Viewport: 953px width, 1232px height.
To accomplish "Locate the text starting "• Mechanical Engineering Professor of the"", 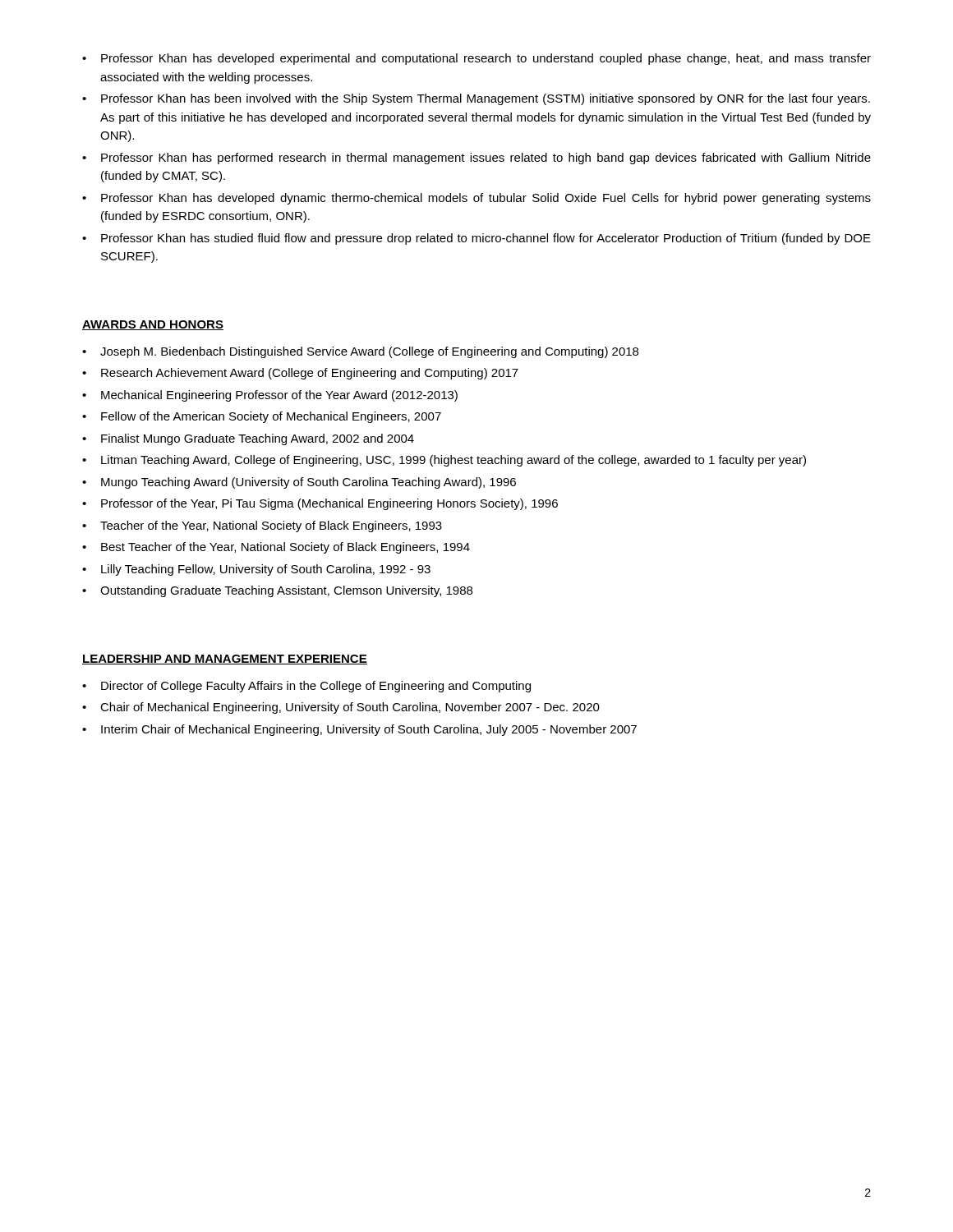I will pyautogui.click(x=270, y=396).
